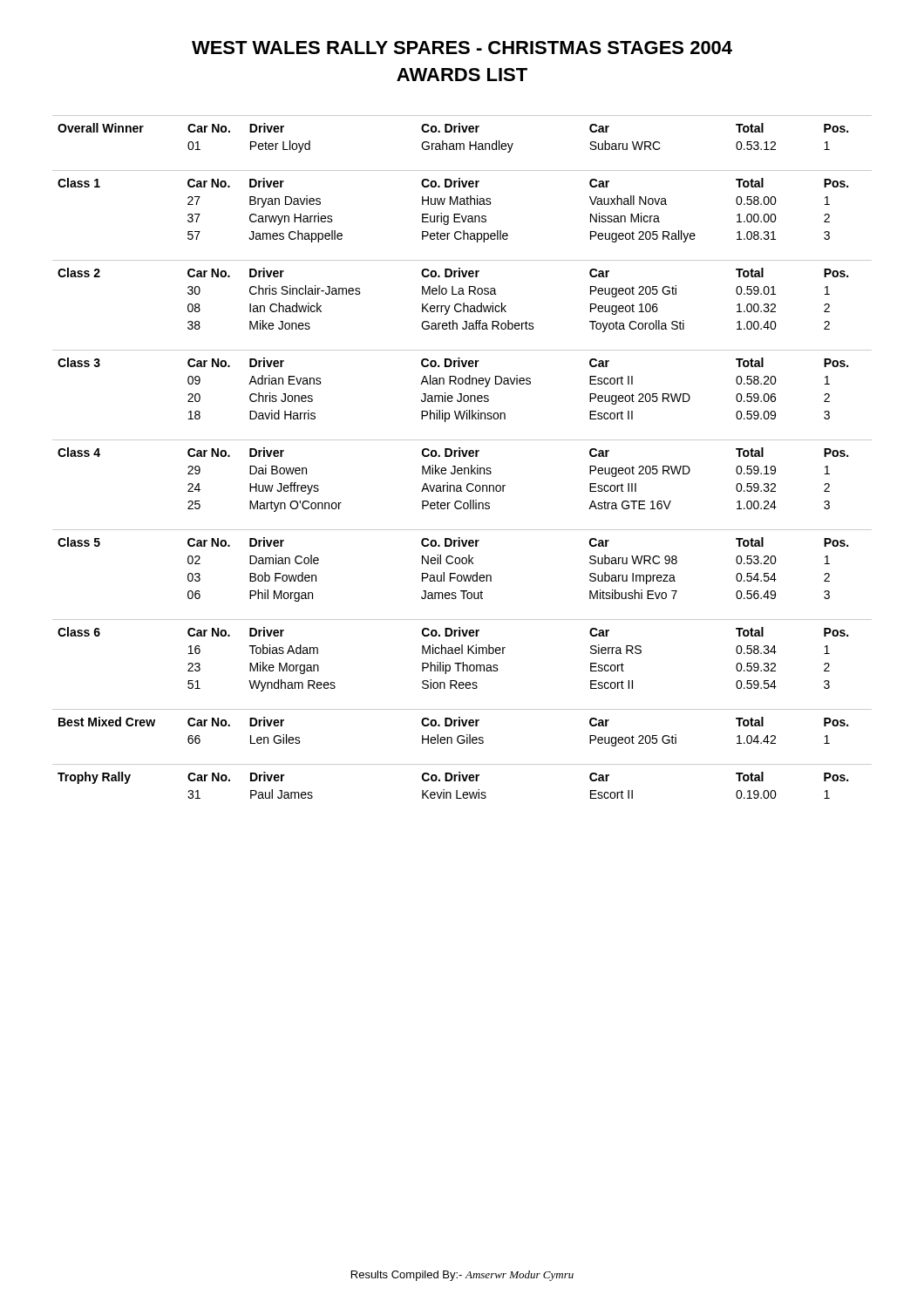Find the table that mentions "Peugeot 106"
Viewport: 924px width, 1308px height.
(x=462, y=297)
